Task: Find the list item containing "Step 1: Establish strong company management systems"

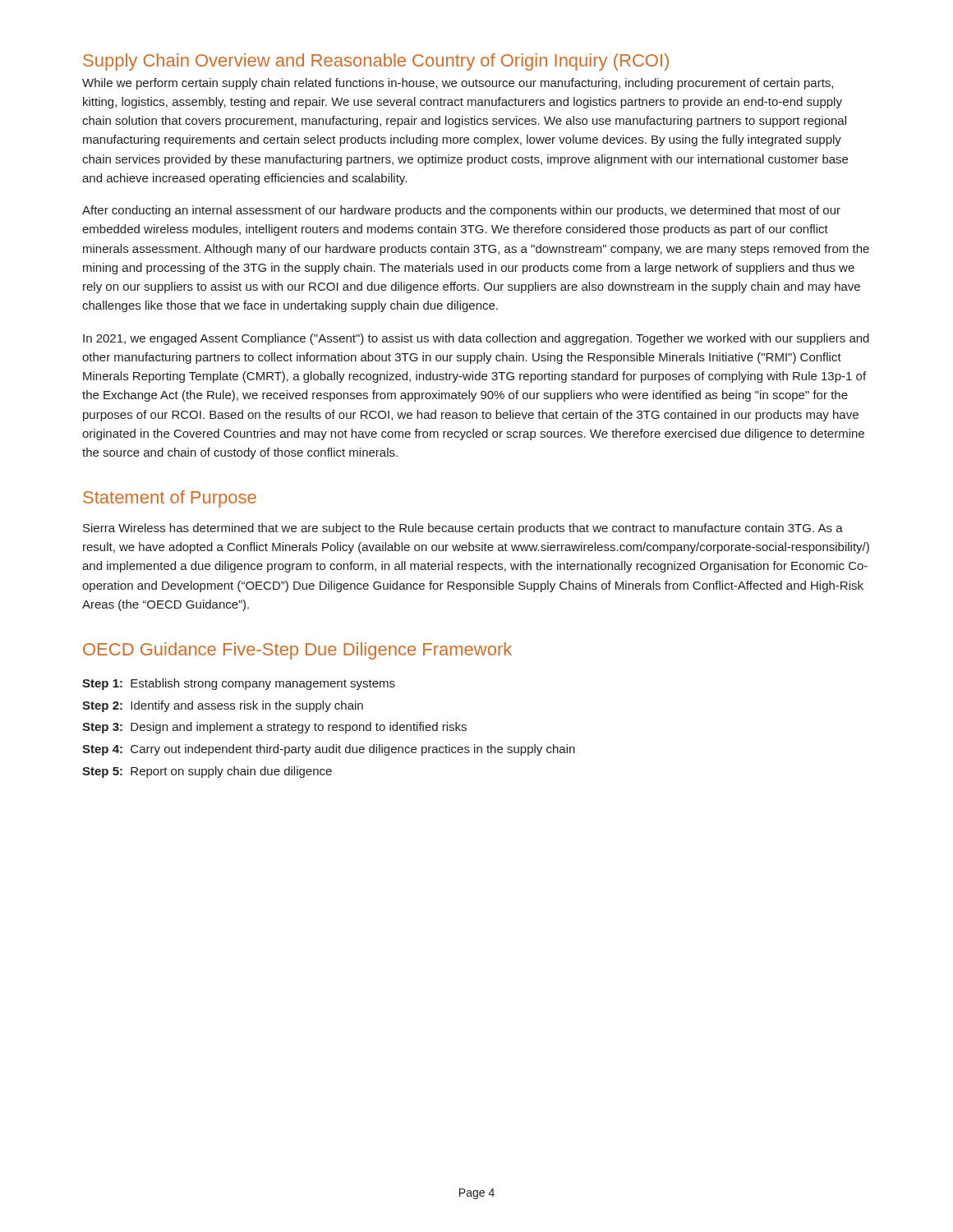Action: click(239, 683)
